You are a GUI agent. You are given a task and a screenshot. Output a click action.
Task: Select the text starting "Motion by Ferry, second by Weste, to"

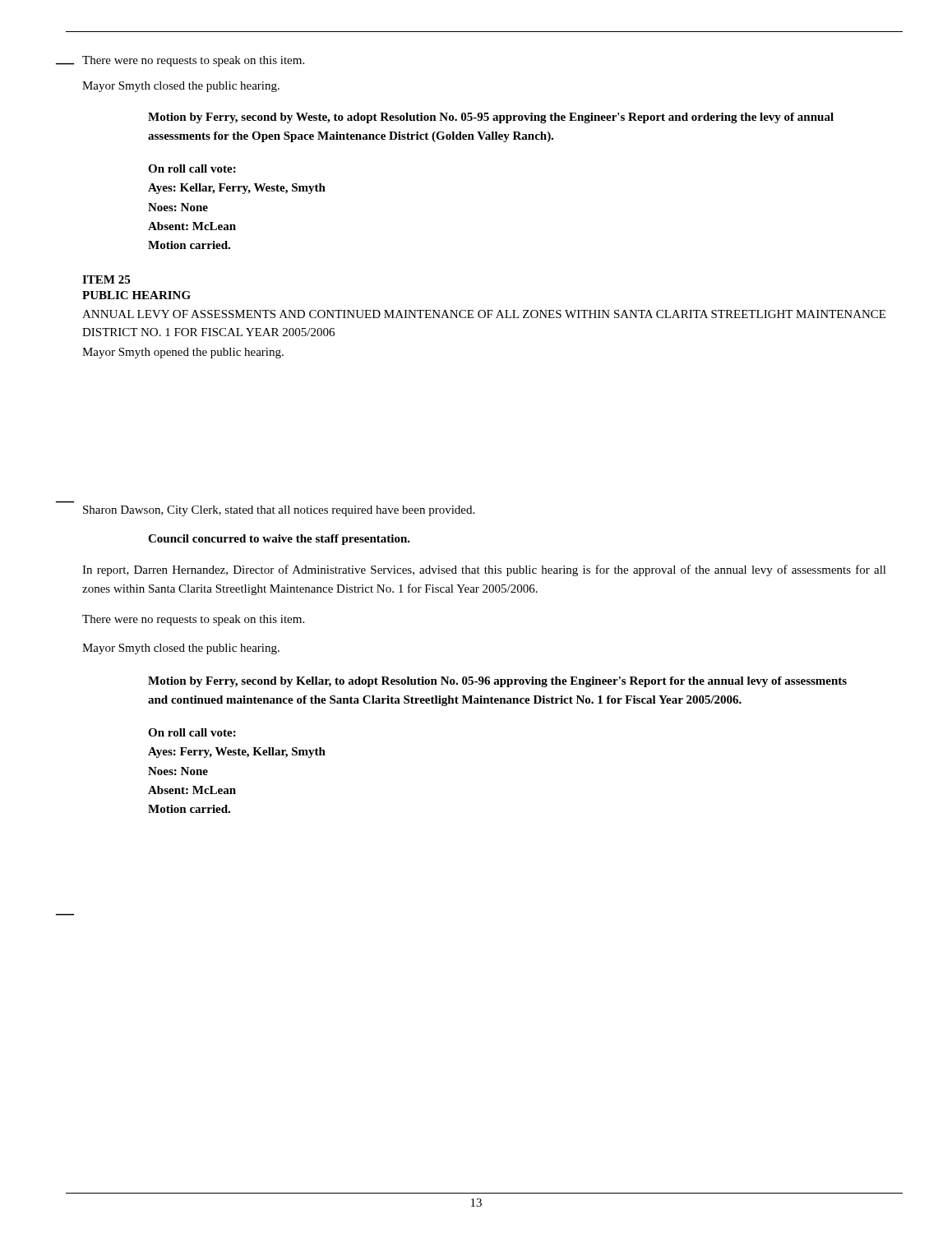(491, 126)
